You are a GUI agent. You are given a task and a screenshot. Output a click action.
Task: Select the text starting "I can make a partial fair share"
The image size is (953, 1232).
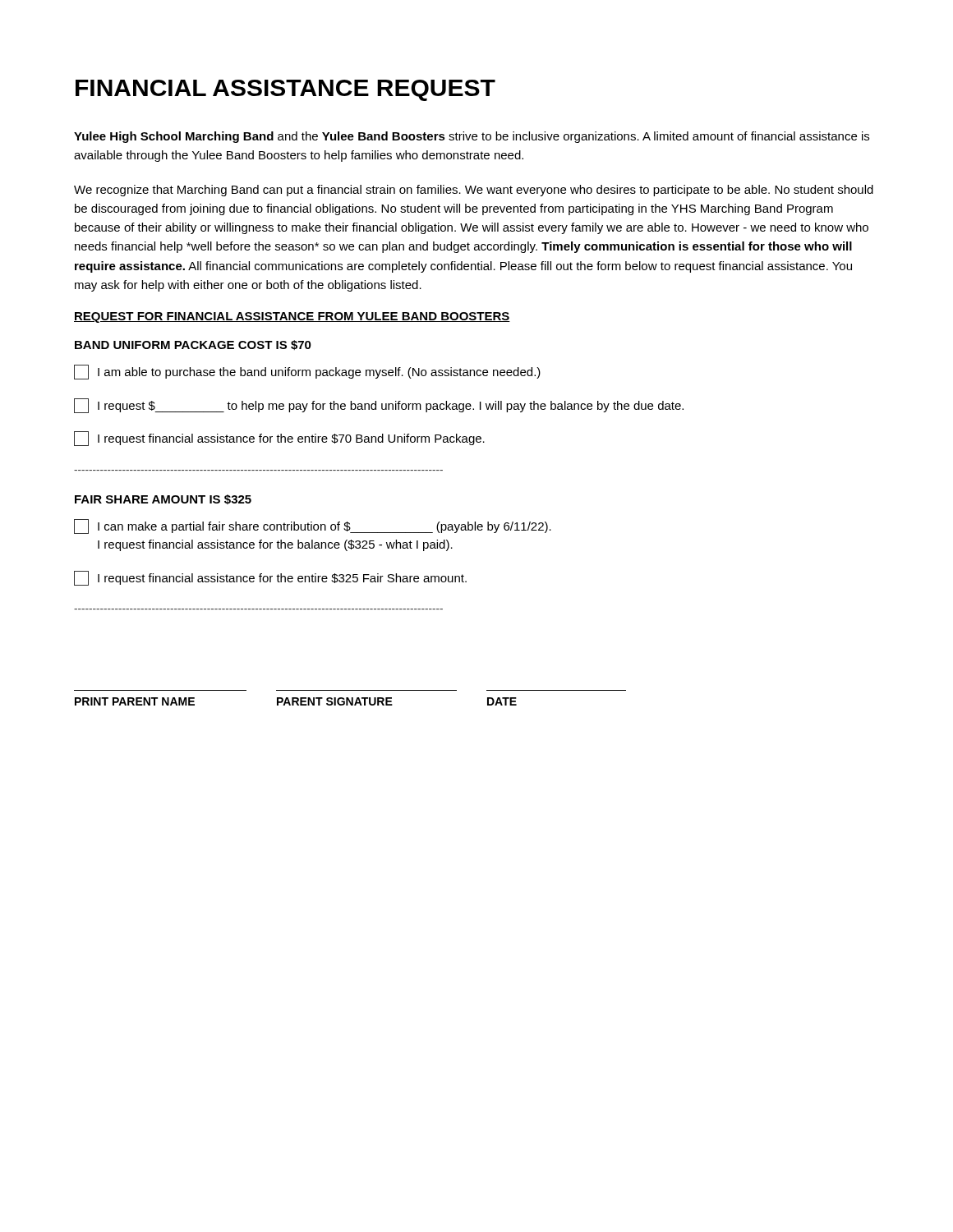click(476, 536)
